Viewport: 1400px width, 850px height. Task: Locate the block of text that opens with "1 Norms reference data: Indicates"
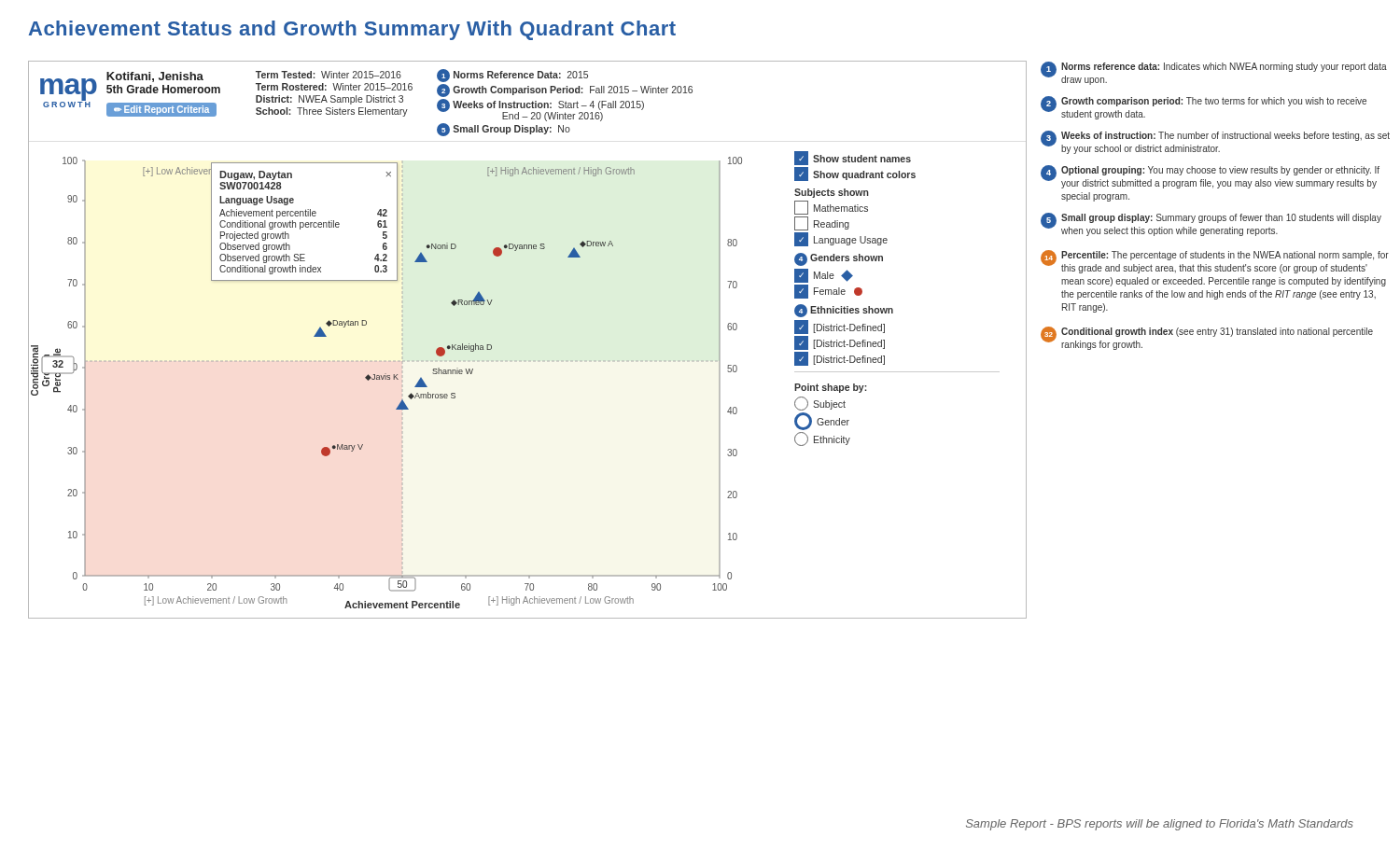point(1216,206)
